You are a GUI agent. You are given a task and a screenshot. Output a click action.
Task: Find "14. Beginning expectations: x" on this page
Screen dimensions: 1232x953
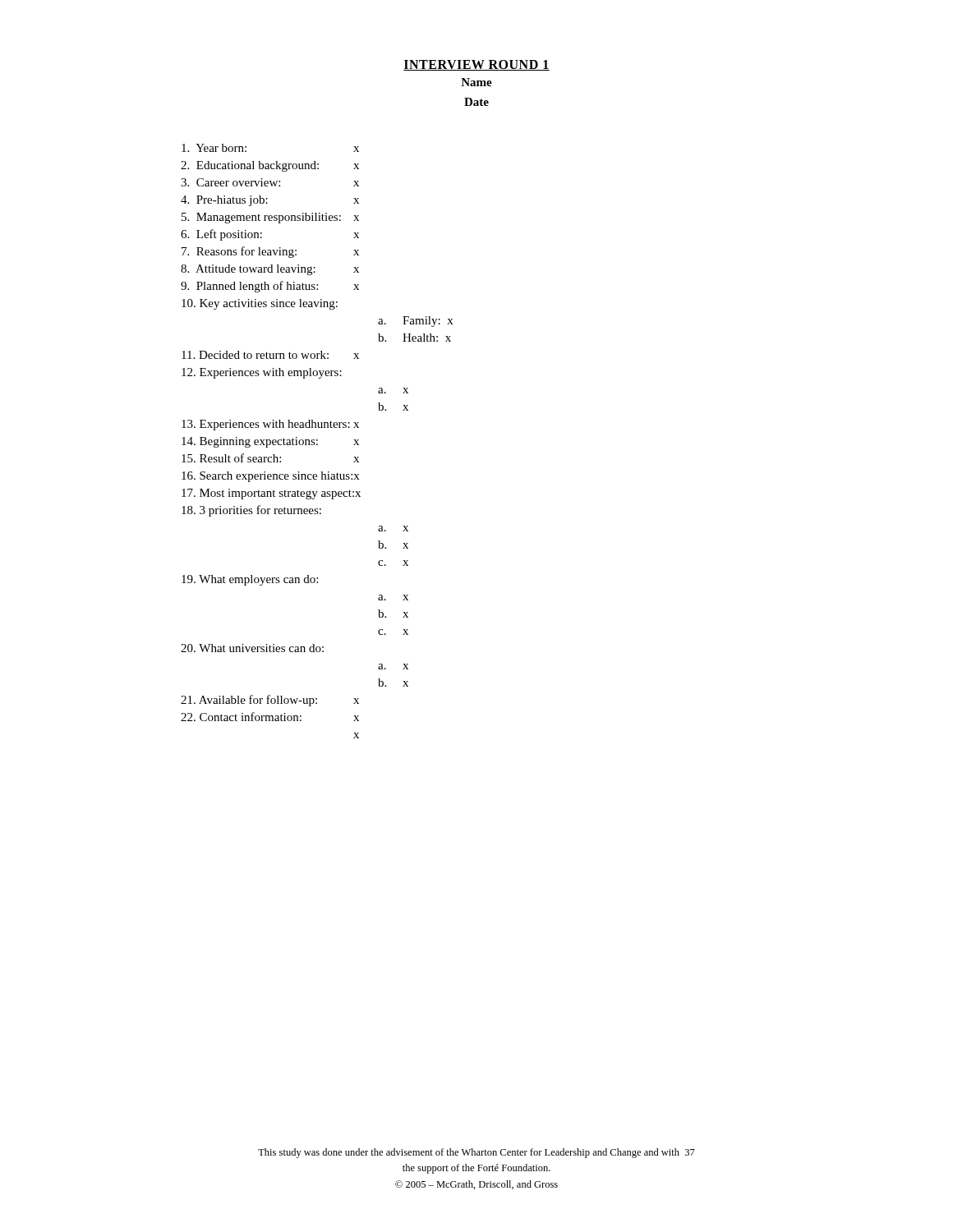[x=270, y=441]
